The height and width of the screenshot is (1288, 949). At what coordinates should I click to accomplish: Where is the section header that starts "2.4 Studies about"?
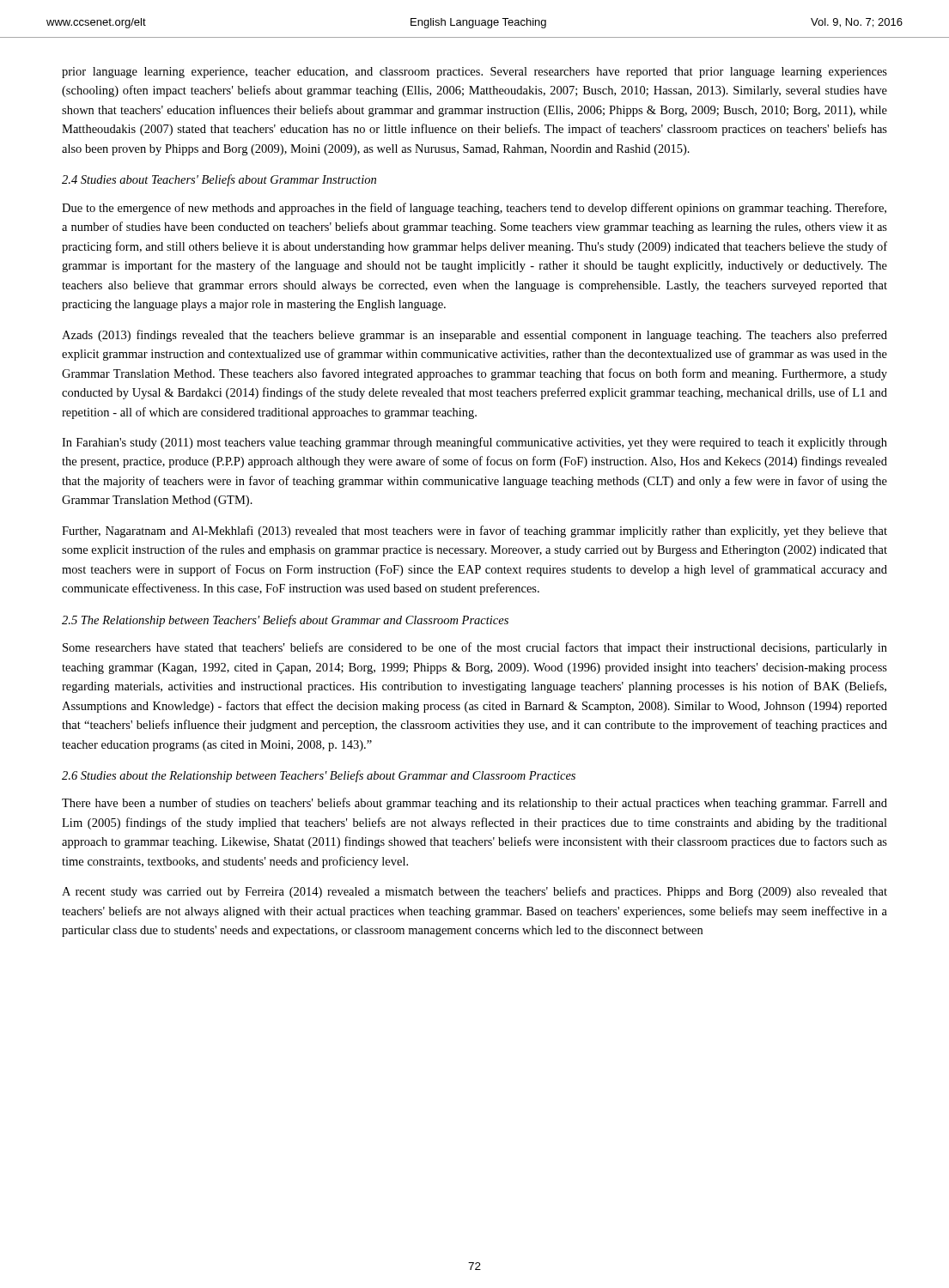tap(219, 180)
